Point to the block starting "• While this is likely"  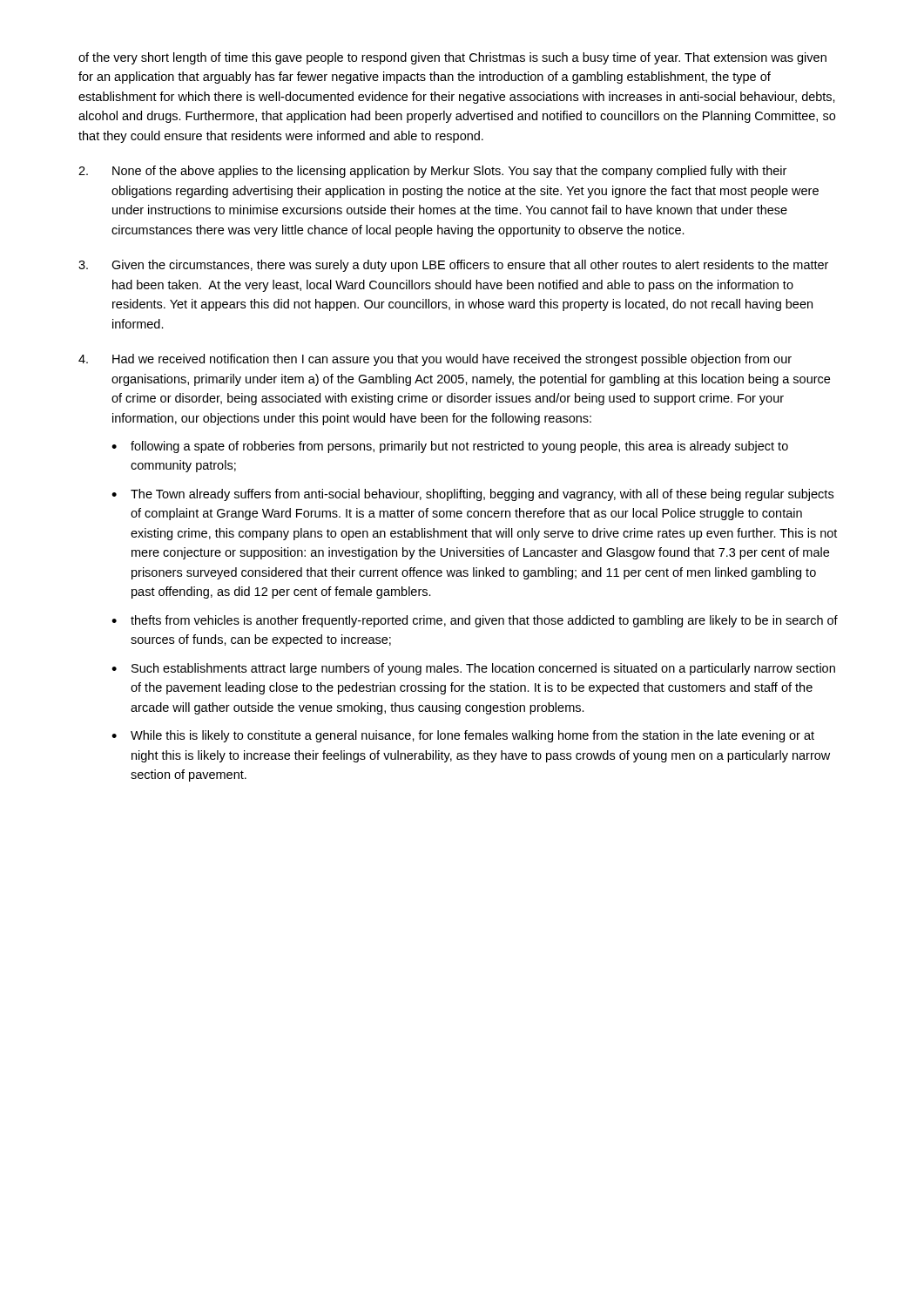click(476, 755)
